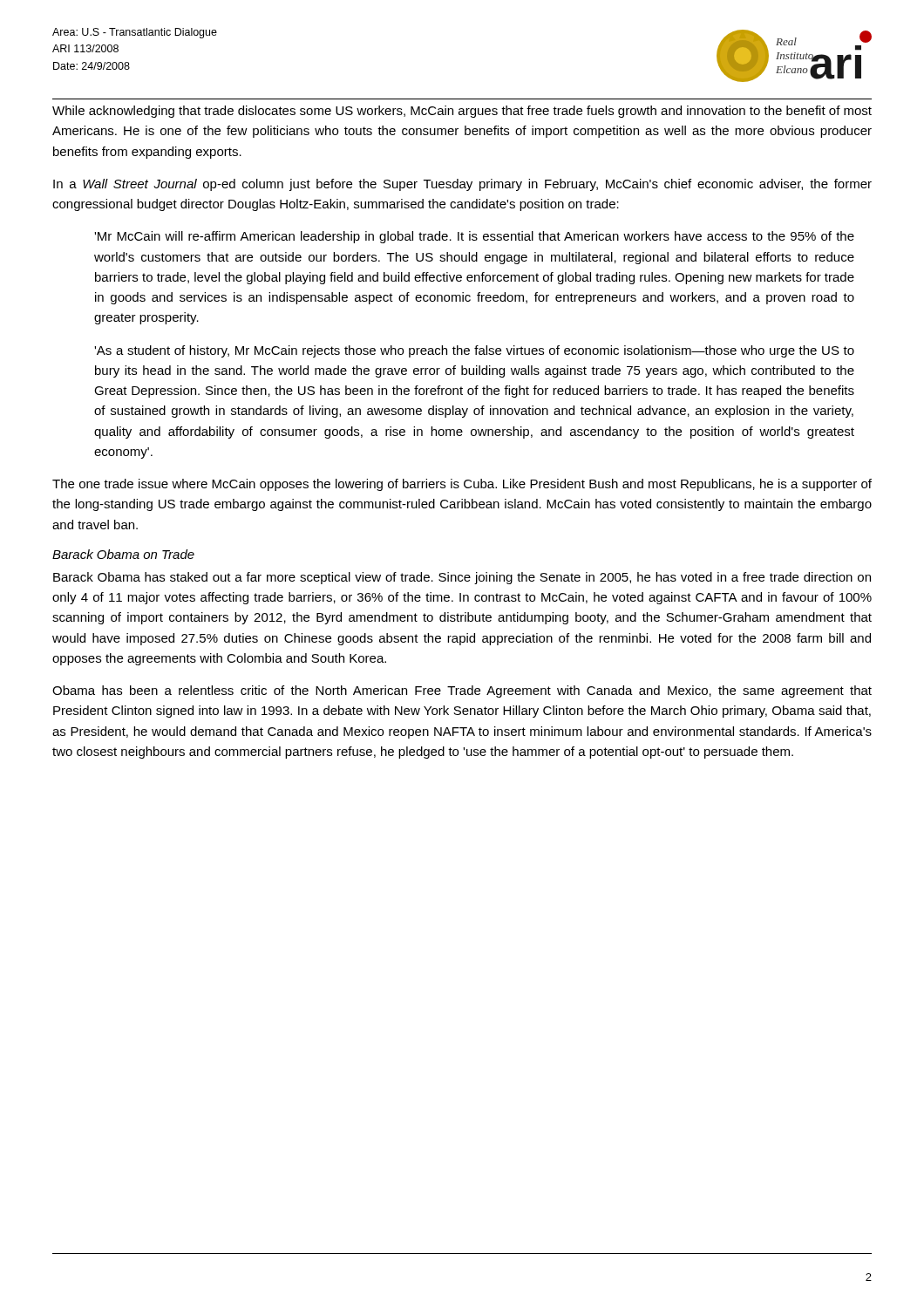
Task: Click on the text block that says "Barack Obama has staked out"
Action: 462,617
